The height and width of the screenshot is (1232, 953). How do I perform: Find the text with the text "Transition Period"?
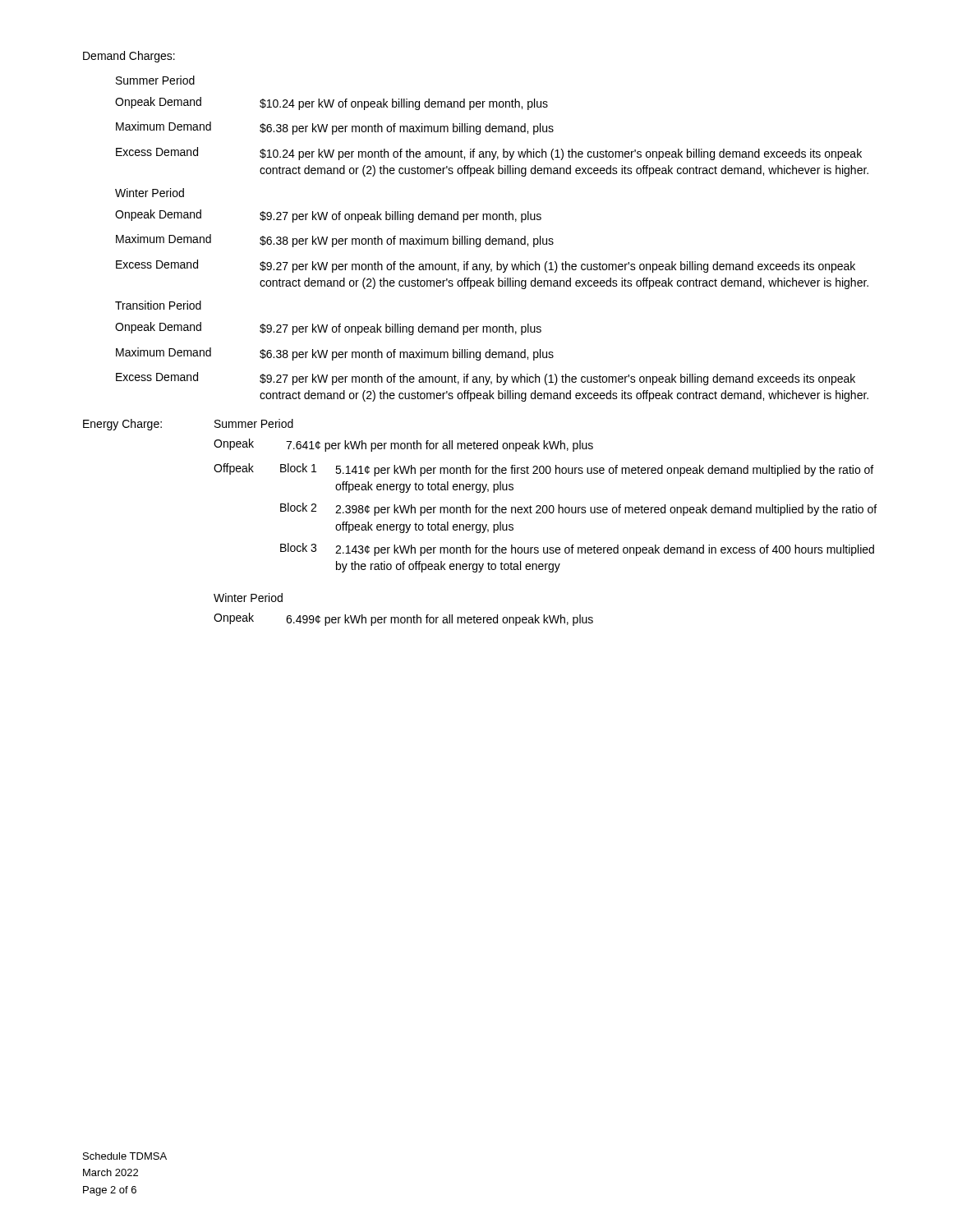pyautogui.click(x=158, y=306)
